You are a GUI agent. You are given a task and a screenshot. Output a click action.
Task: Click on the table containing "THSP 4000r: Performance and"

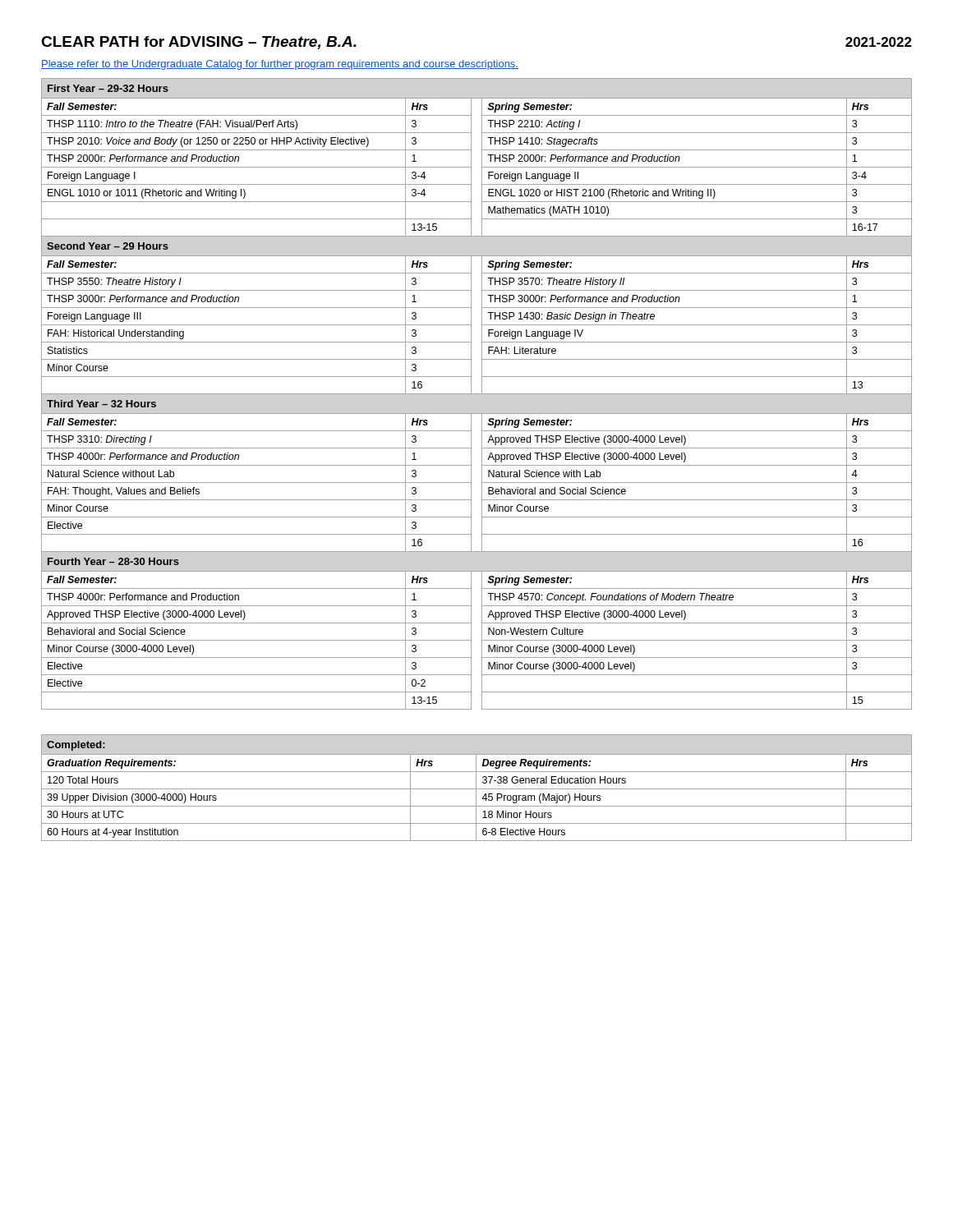(476, 394)
